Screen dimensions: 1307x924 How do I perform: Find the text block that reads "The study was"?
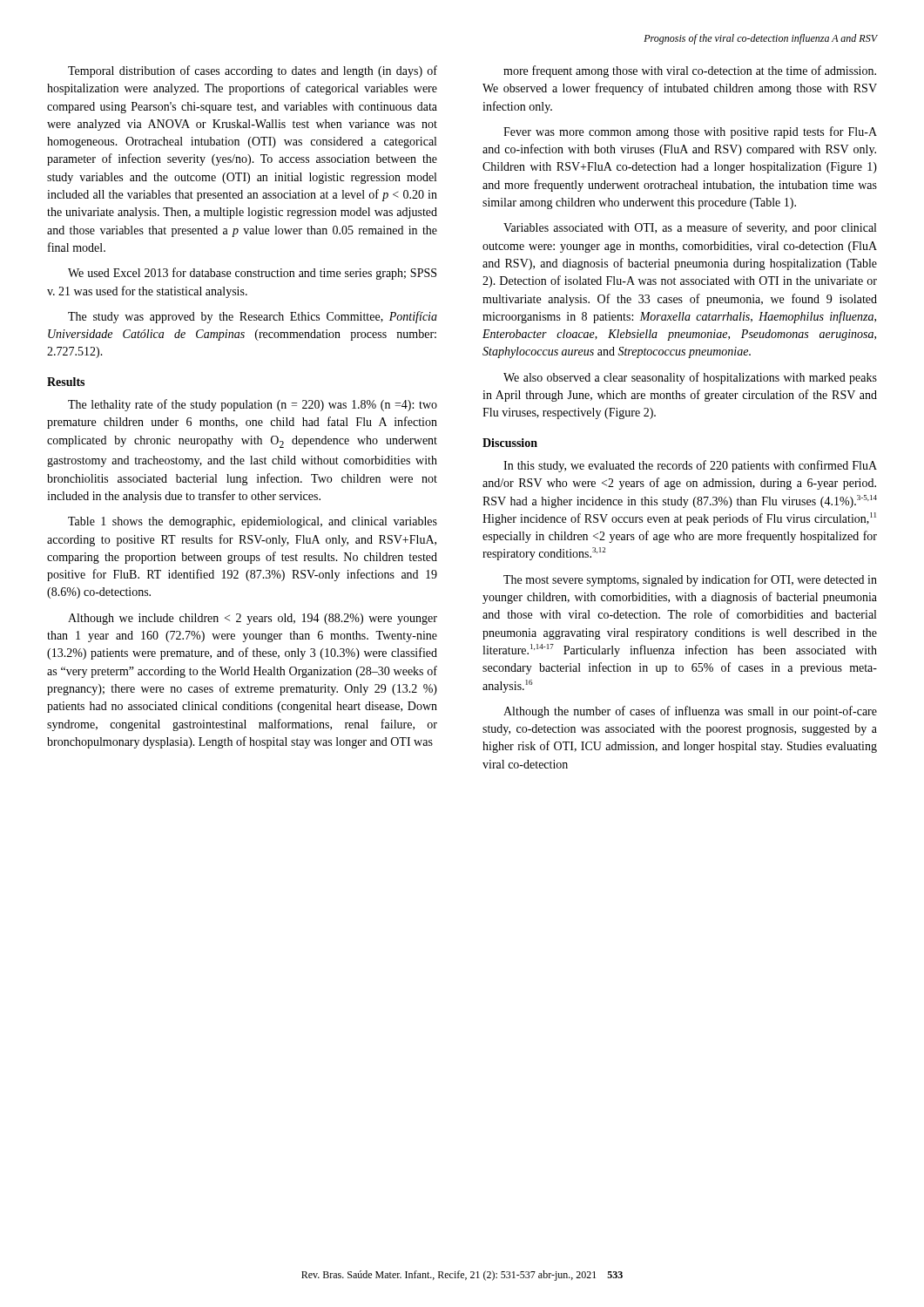242,335
